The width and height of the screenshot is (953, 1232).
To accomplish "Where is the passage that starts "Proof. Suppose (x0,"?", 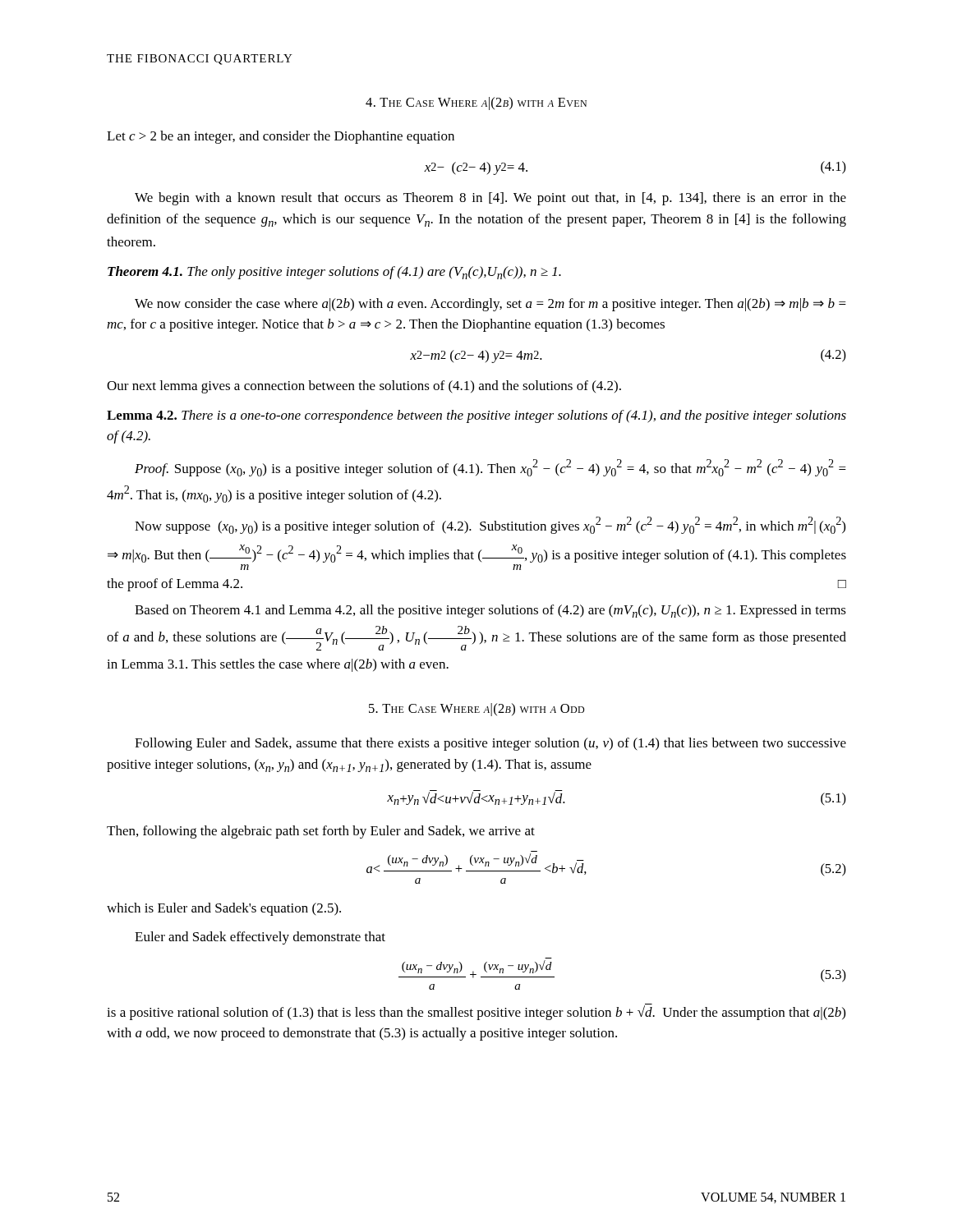I will click(x=476, y=481).
